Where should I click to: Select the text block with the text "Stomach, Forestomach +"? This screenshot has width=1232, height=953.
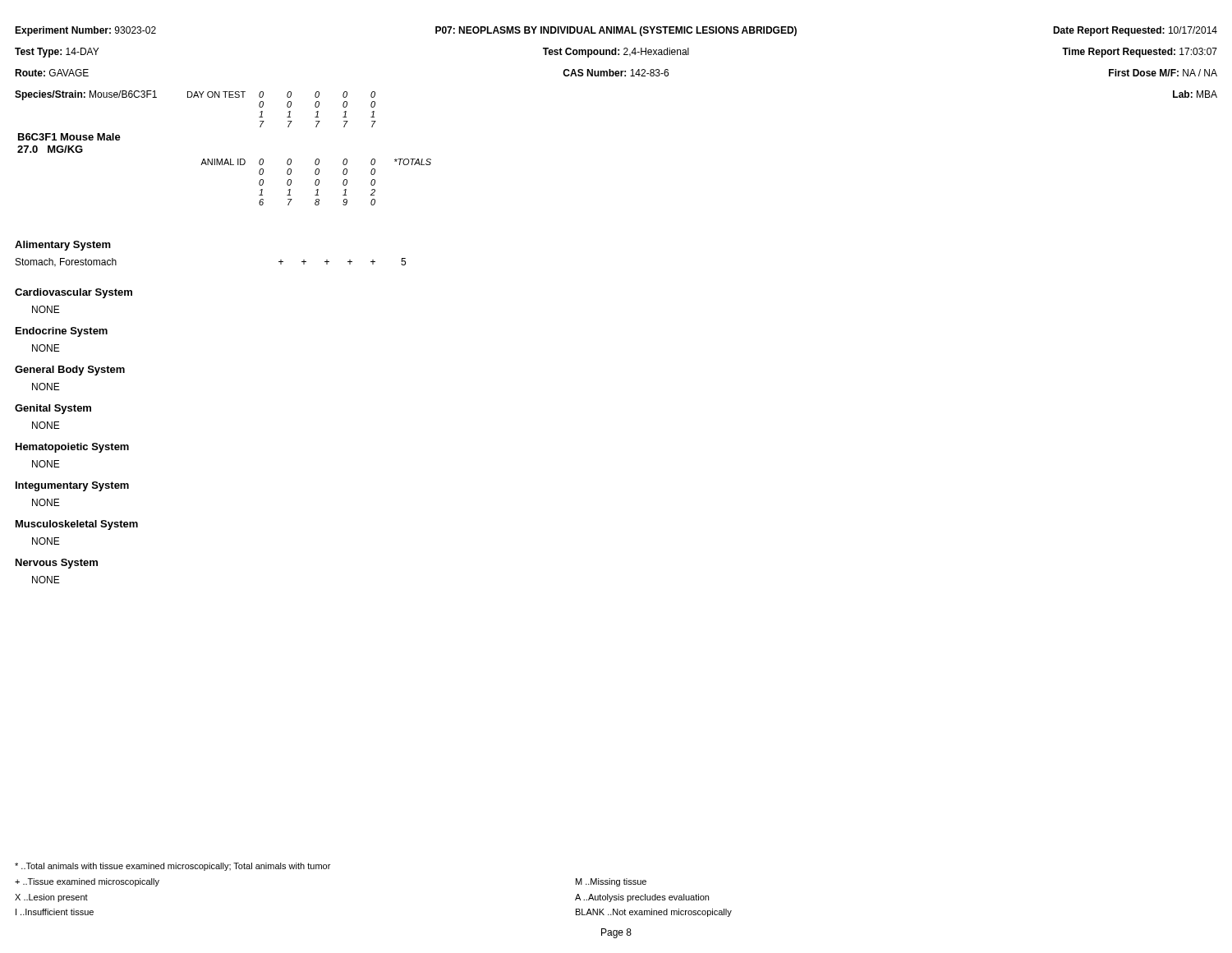(x=69, y=262)
